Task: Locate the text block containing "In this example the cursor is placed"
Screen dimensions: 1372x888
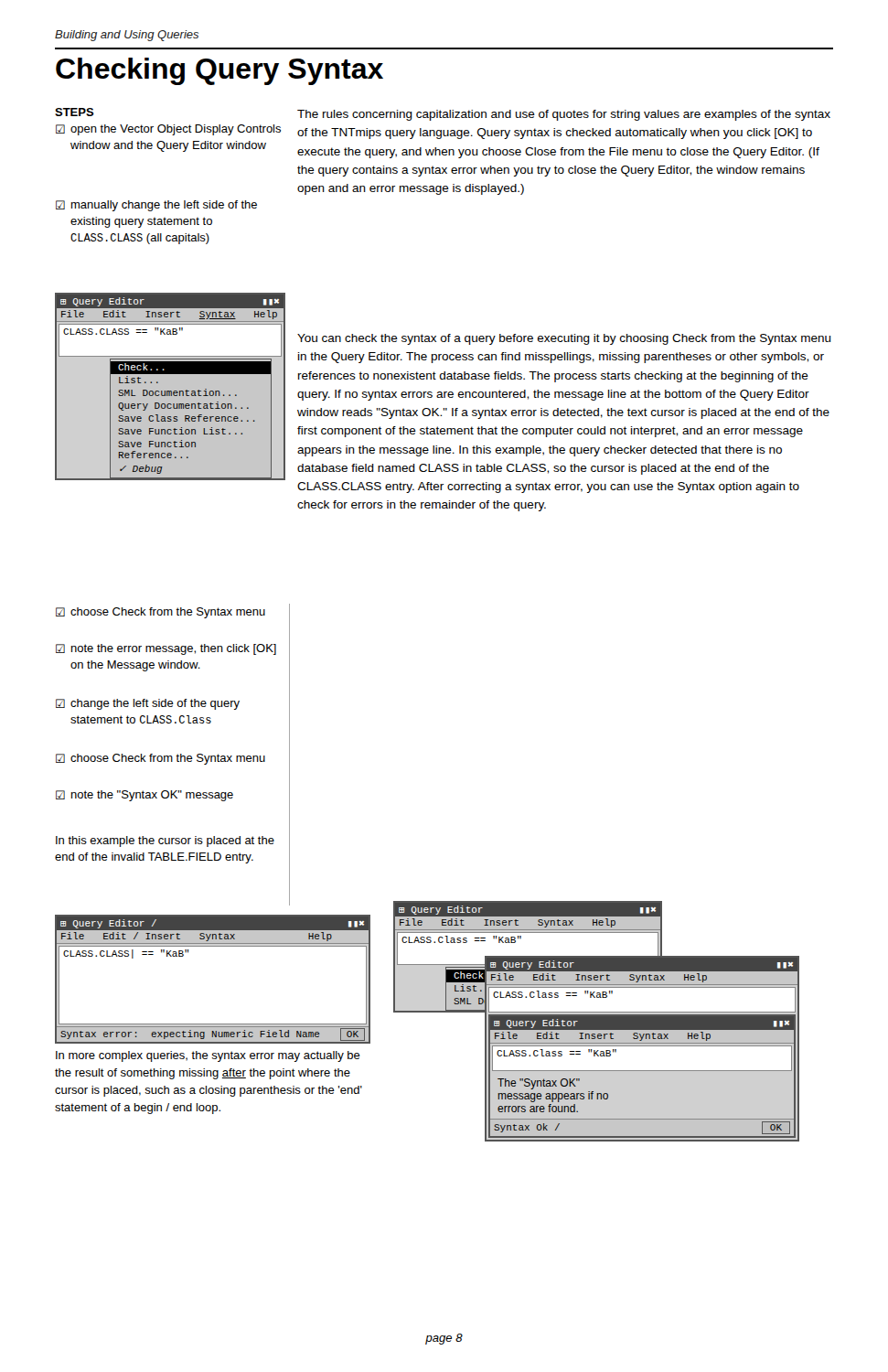Action: click(165, 848)
